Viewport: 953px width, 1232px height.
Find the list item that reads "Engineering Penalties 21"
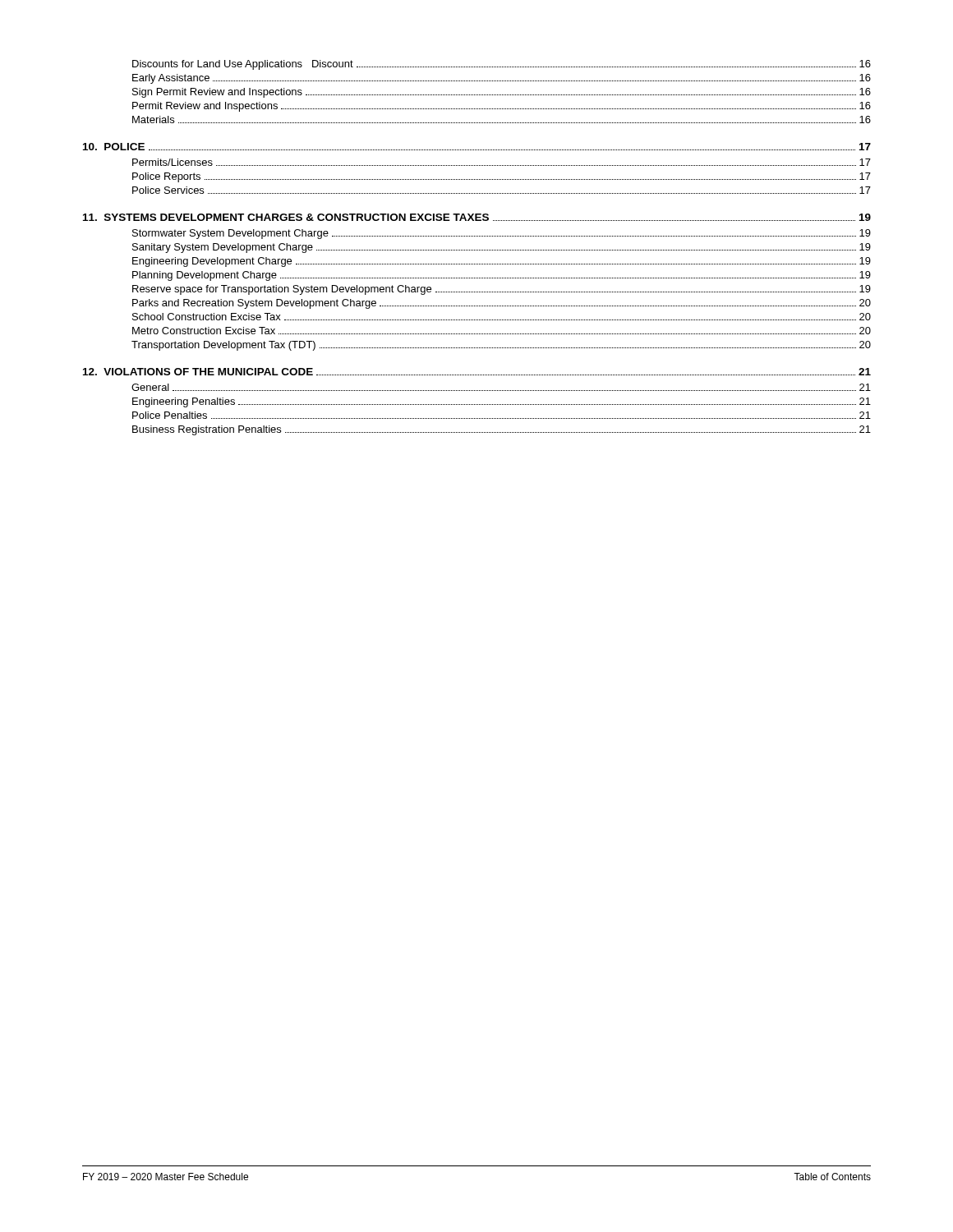coord(501,401)
